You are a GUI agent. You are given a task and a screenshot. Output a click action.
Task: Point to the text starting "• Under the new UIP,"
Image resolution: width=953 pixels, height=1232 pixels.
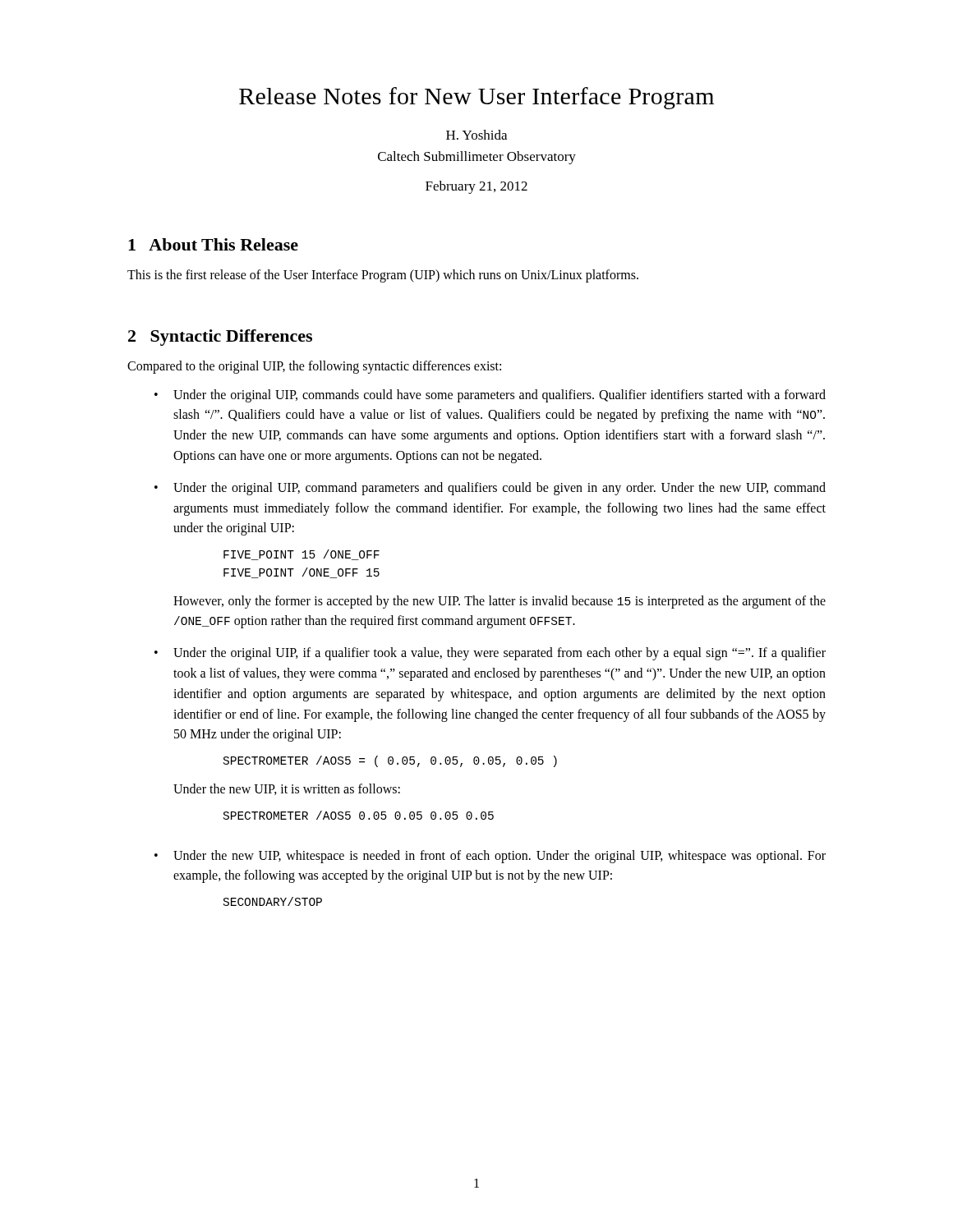pyautogui.click(x=490, y=883)
